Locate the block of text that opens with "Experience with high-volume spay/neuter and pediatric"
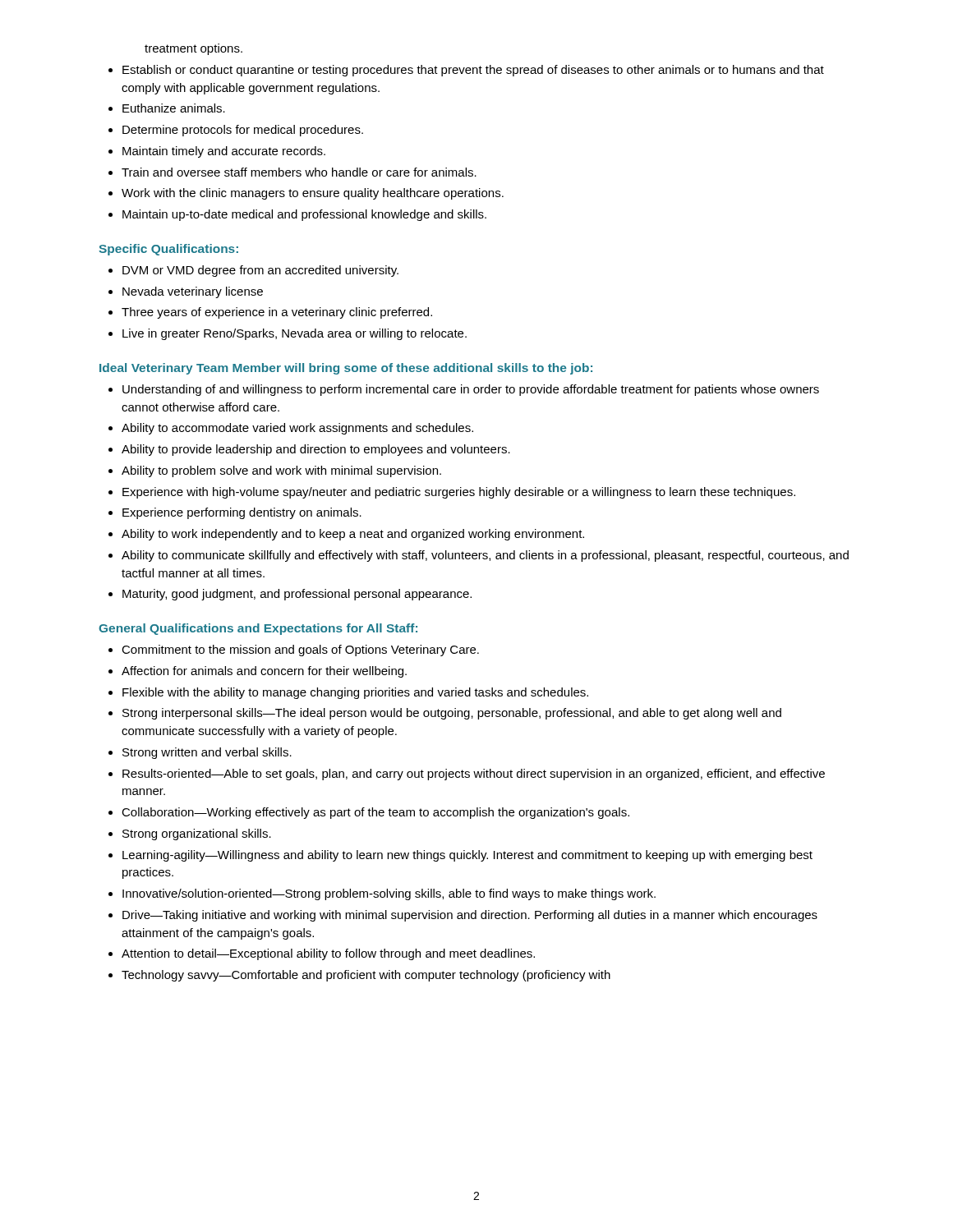The height and width of the screenshot is (1232, 953). pyautogui.click(x=459, y=491)
